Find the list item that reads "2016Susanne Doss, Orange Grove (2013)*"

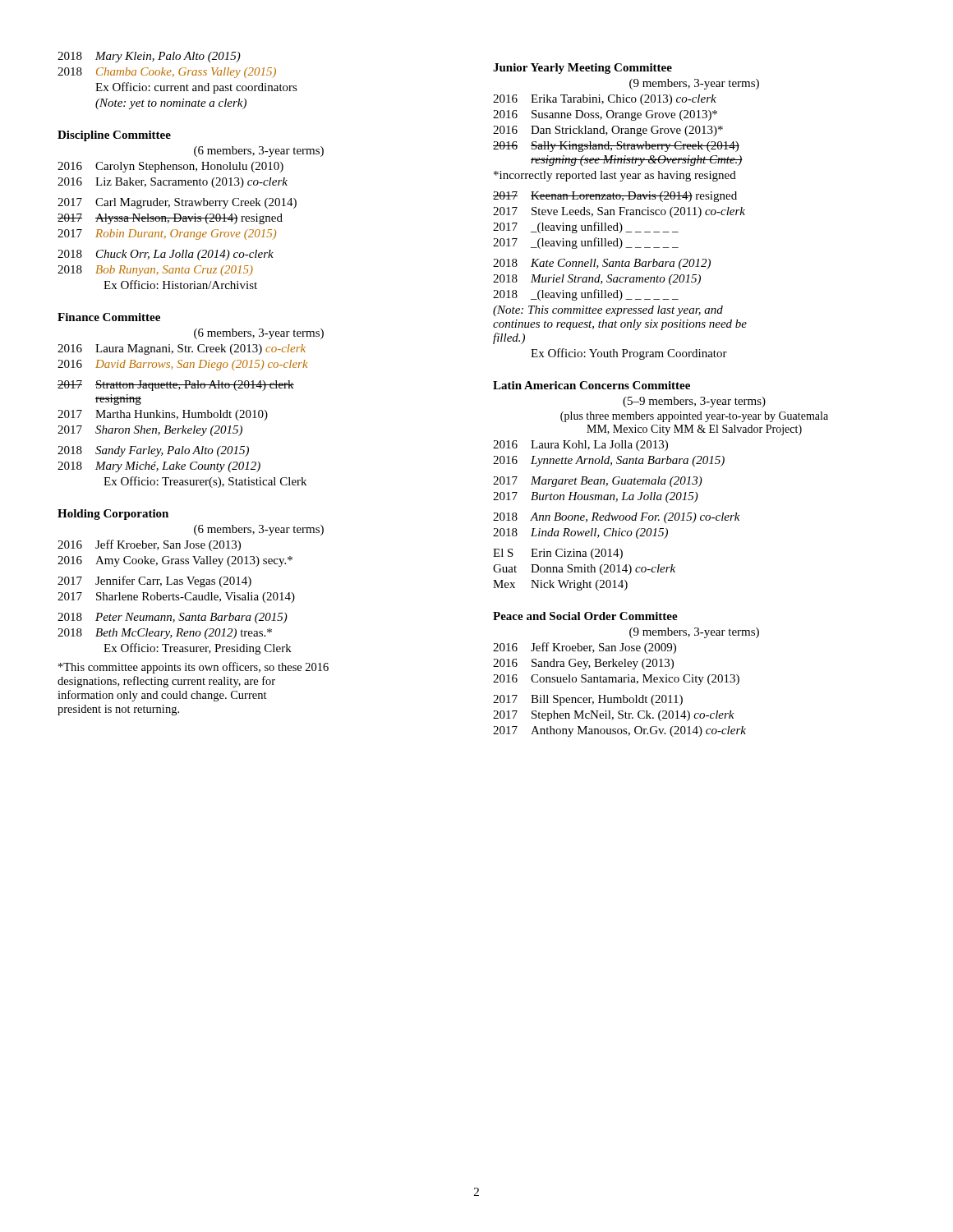pyautogui.click(x=605, y=115)
